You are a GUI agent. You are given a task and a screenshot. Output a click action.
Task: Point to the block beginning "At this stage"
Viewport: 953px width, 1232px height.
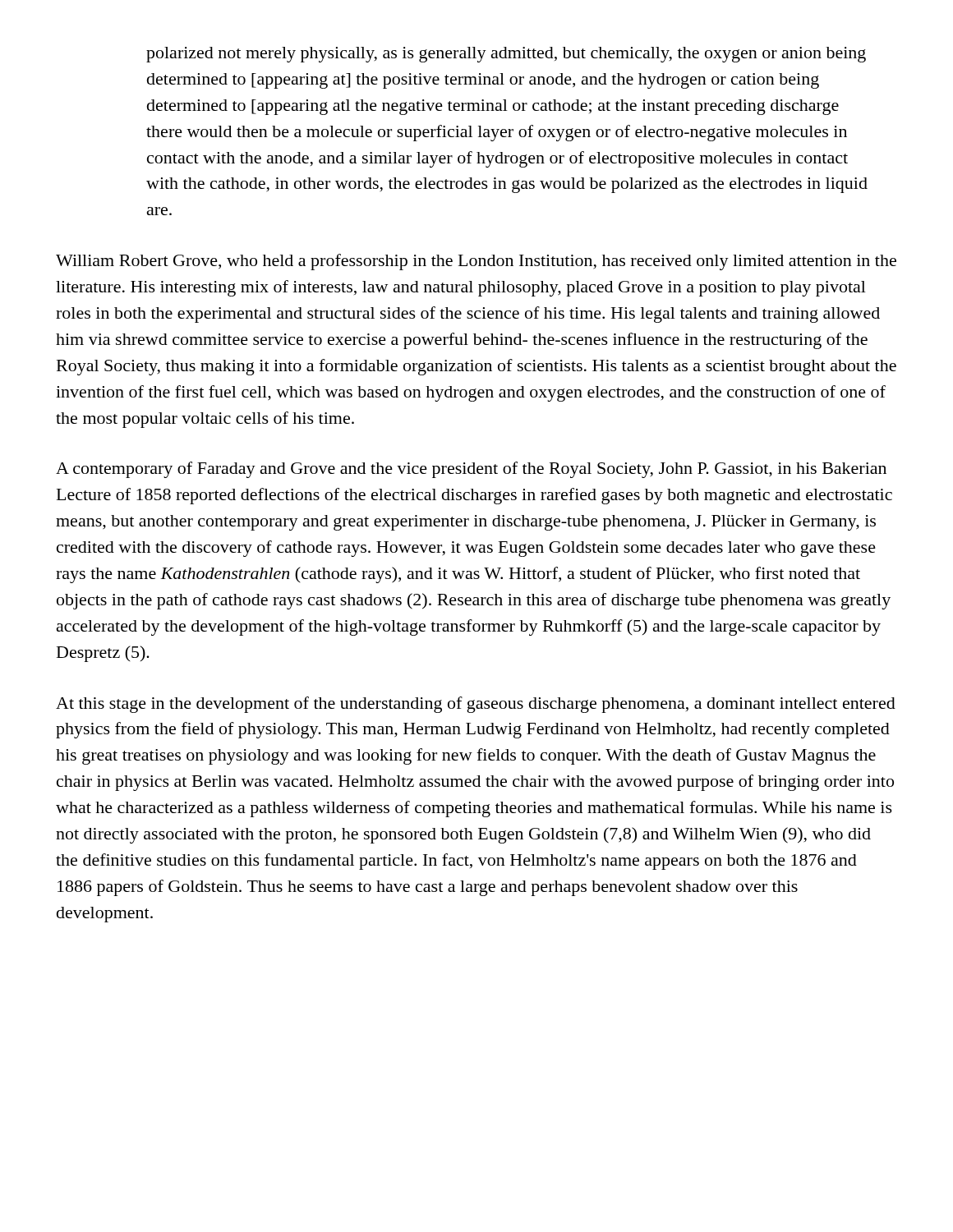click(476, 807)
